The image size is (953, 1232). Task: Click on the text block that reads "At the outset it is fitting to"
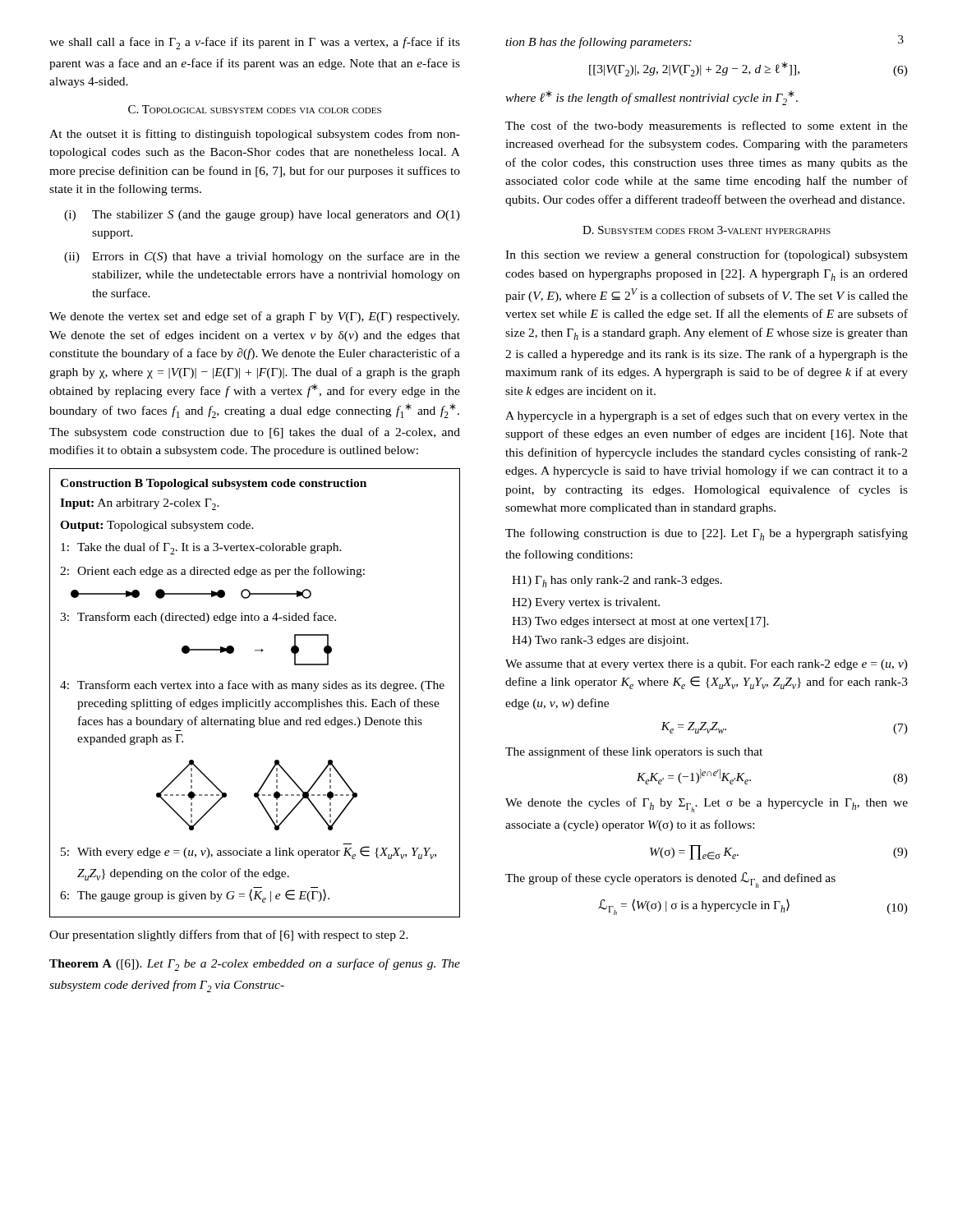coord(255,162)
